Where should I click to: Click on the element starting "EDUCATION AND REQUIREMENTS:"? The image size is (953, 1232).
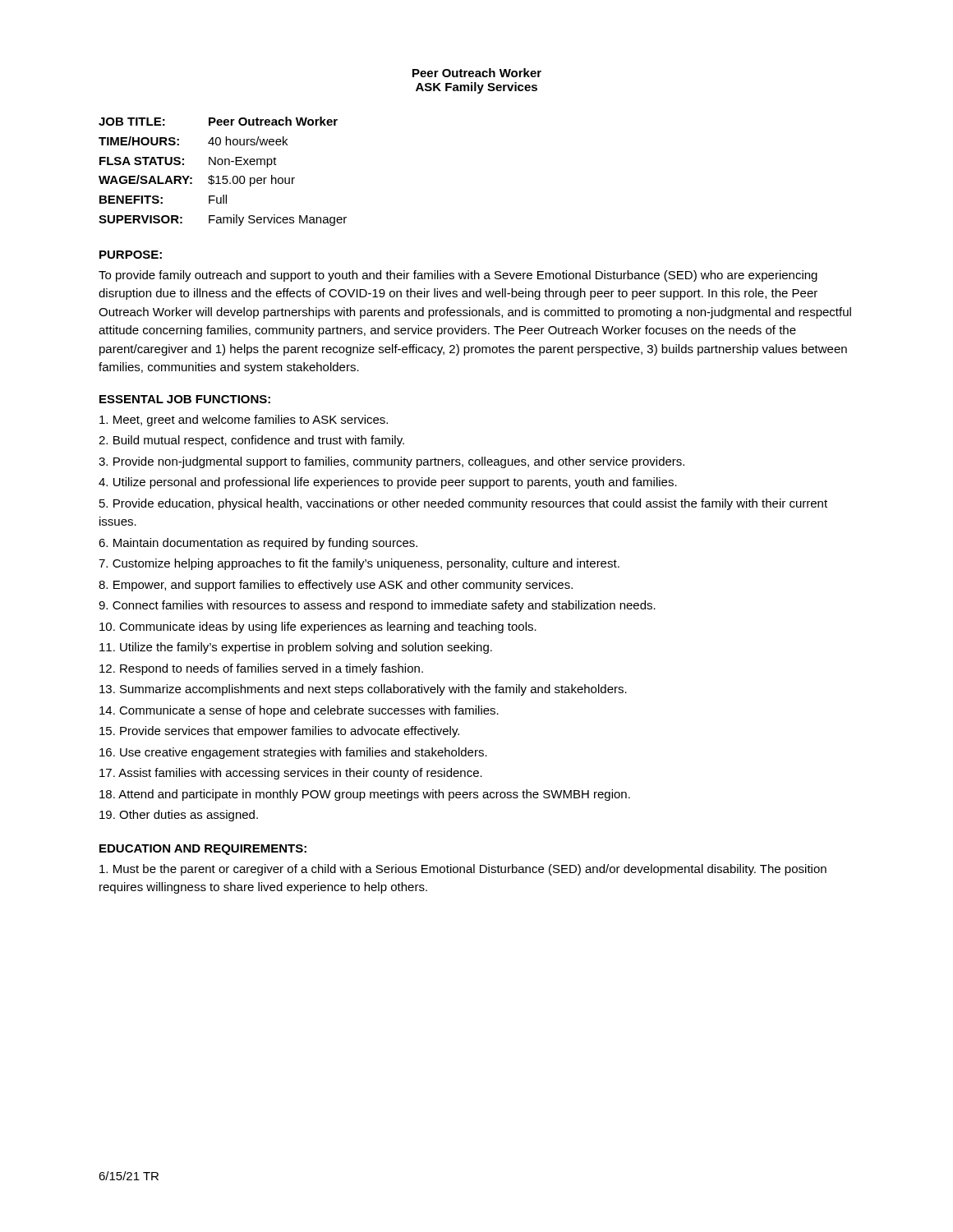click(x=203, y=848)
